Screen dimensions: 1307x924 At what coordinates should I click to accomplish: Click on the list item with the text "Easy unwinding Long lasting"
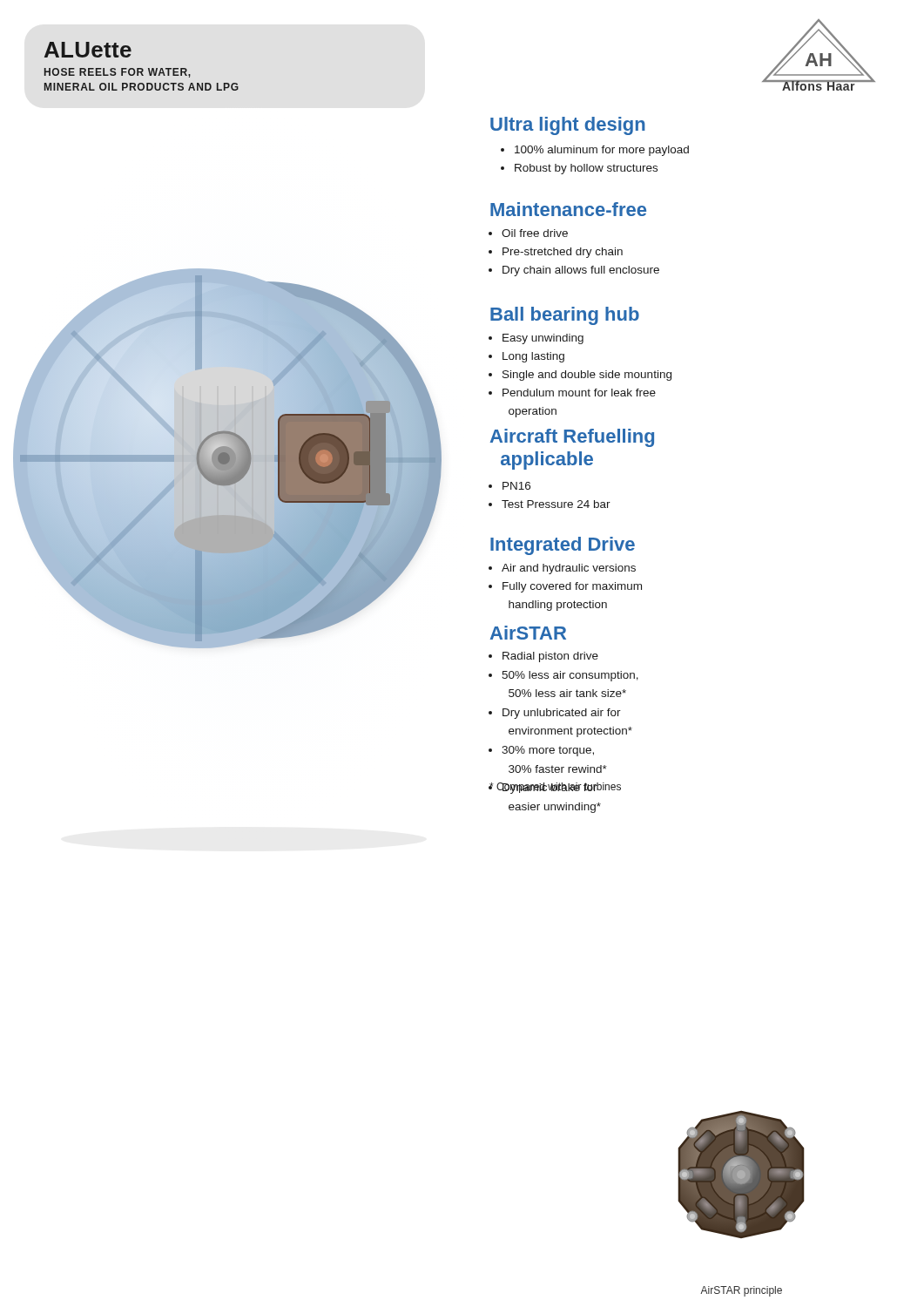[x=536, y=339]
